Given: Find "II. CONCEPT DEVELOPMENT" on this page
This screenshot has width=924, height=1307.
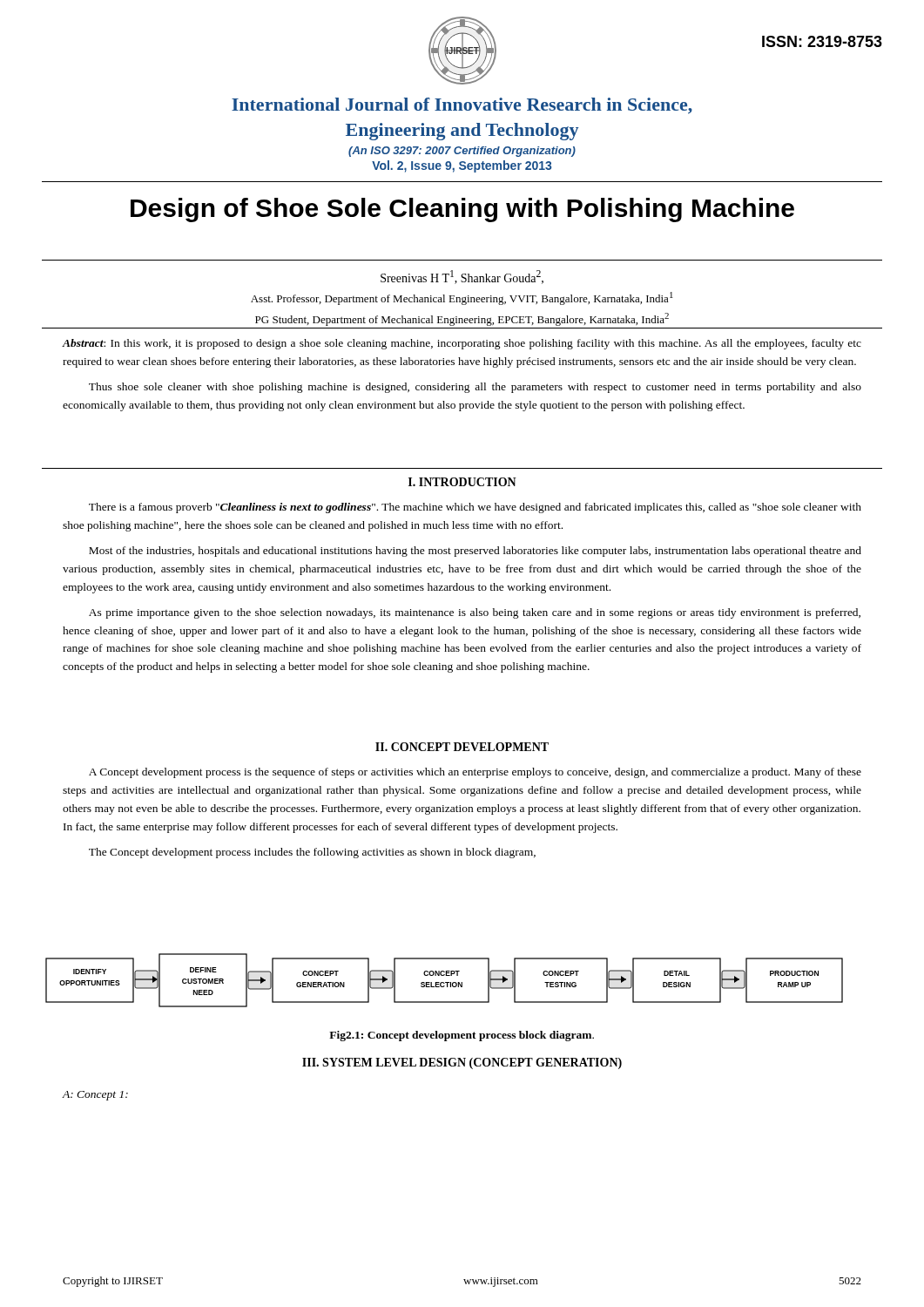Looking at the screenshot, I should 462,747.
